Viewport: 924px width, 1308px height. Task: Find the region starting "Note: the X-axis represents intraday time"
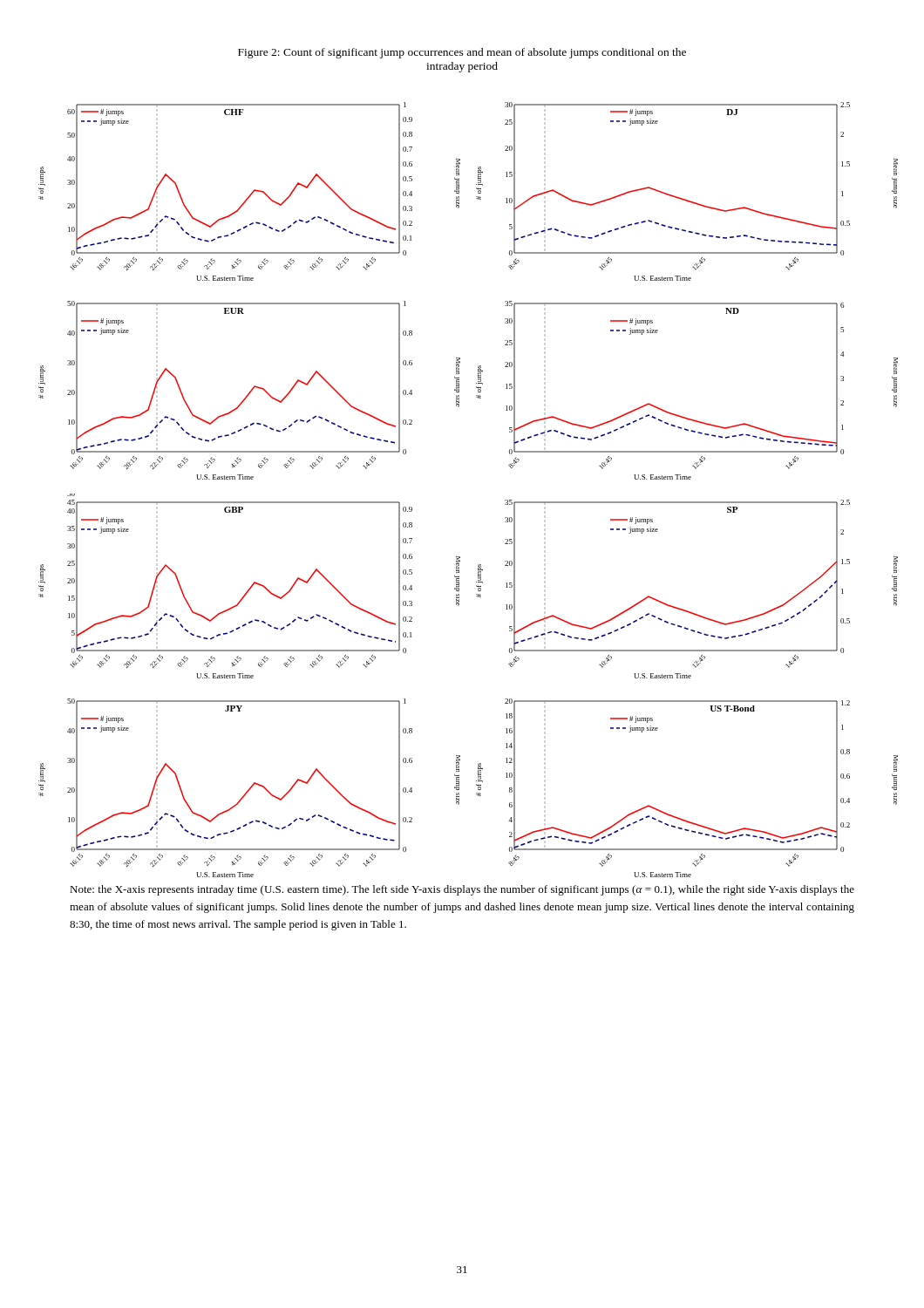(462, 907)
